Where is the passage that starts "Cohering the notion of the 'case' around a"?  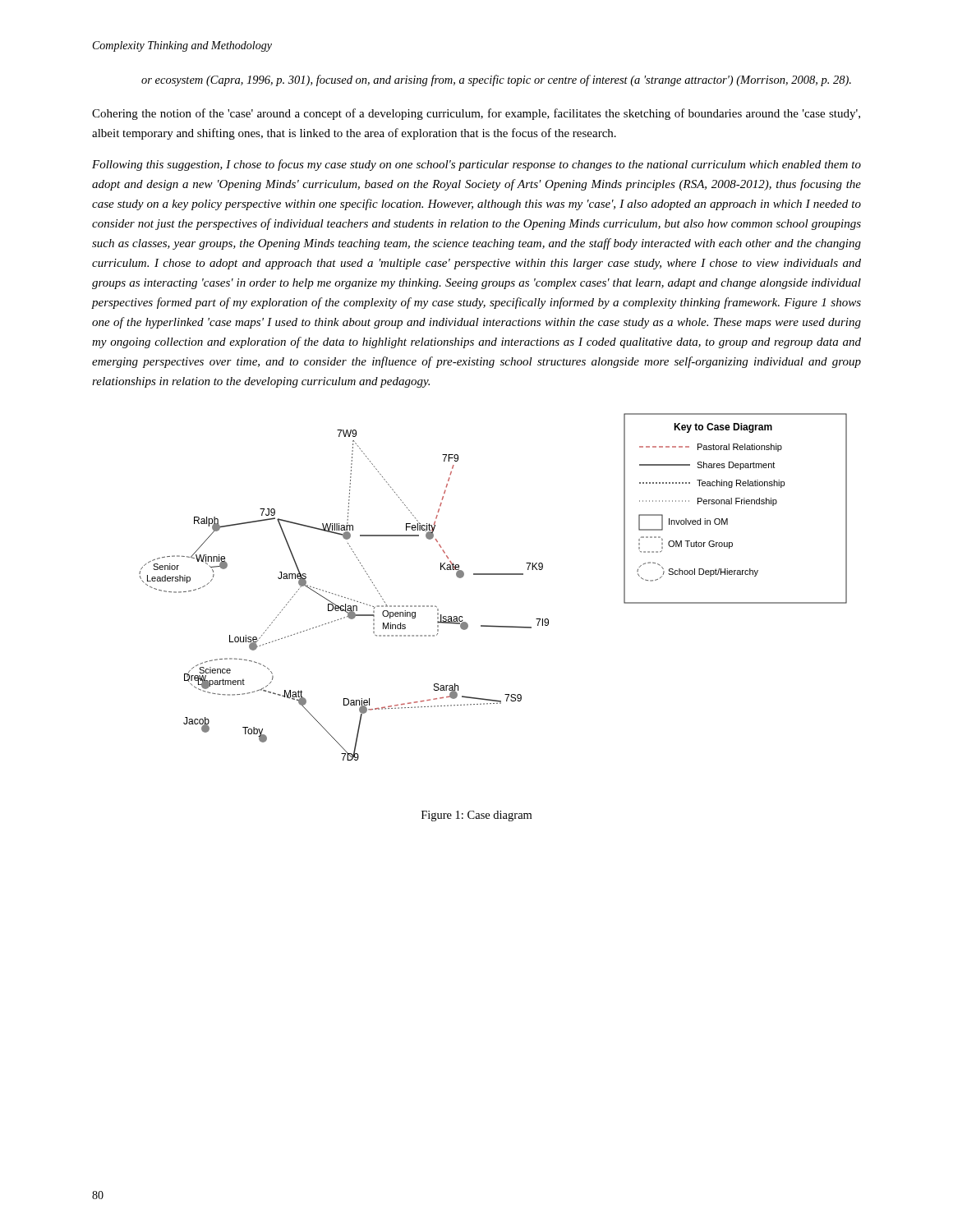tap(476, 124)
